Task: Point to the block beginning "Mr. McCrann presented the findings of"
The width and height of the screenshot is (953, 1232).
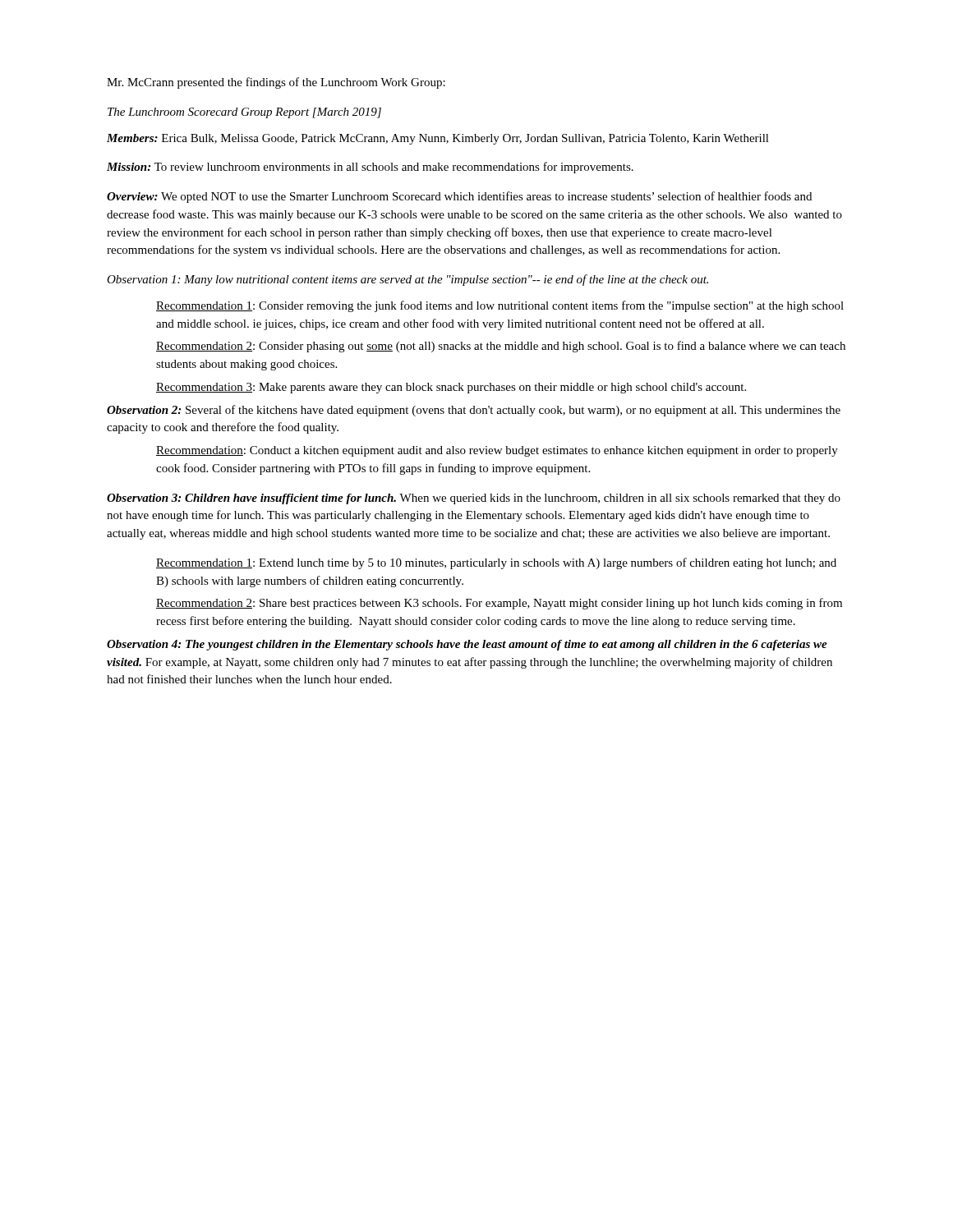Action: [x=276, y=82]
